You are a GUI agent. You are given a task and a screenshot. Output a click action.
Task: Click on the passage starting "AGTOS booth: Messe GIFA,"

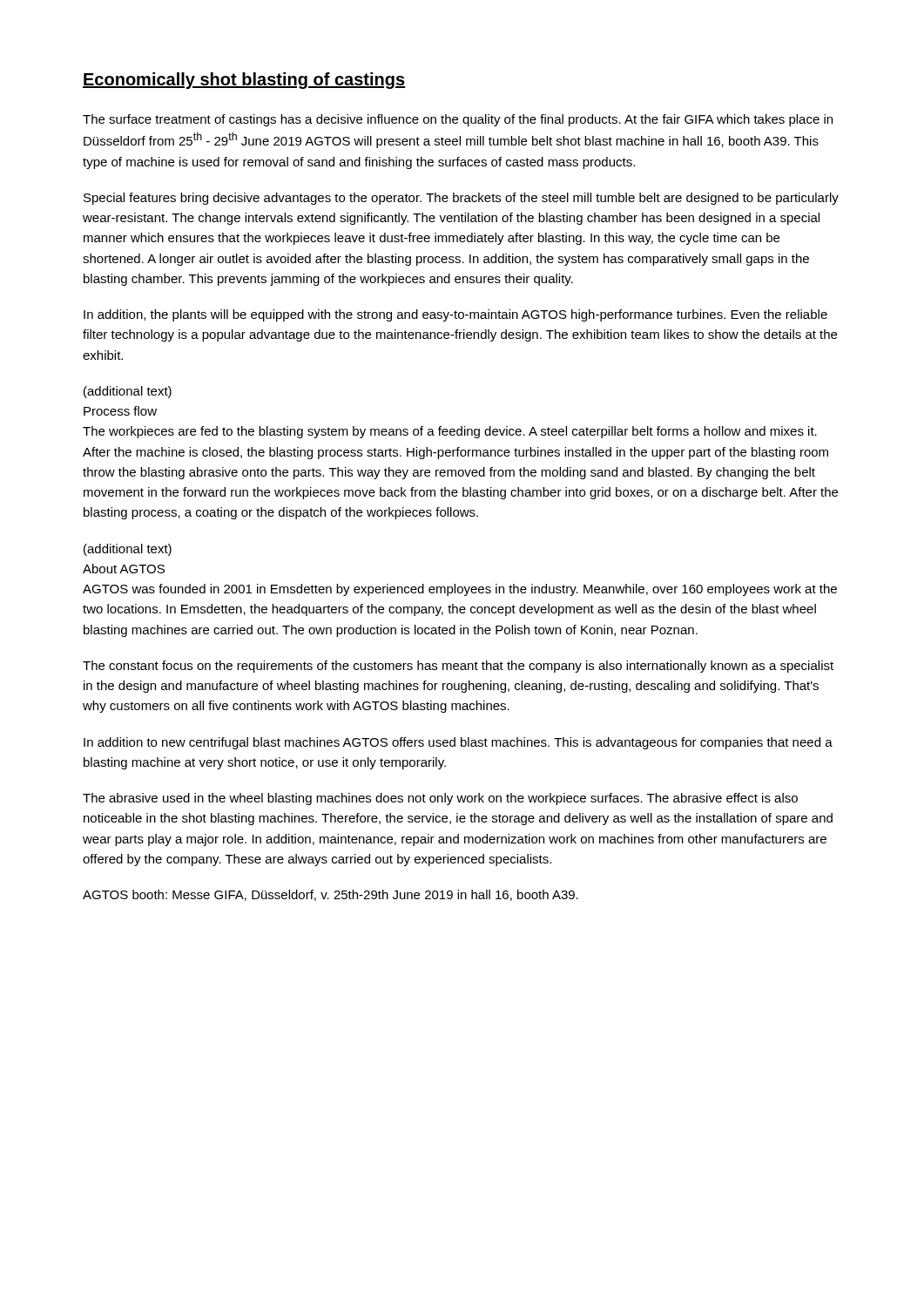tap(331, 894)
